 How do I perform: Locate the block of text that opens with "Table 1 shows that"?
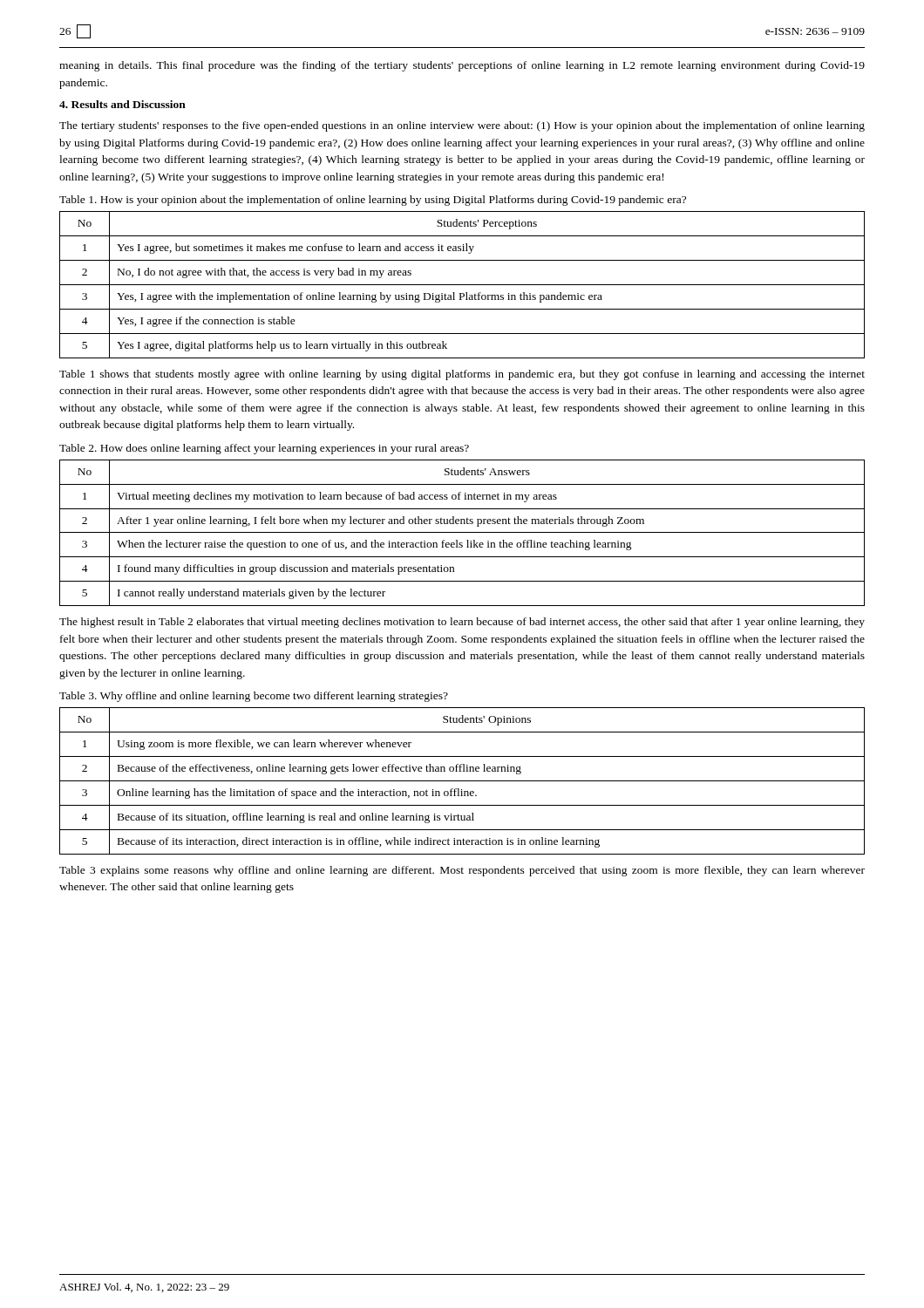coord(462,399)
